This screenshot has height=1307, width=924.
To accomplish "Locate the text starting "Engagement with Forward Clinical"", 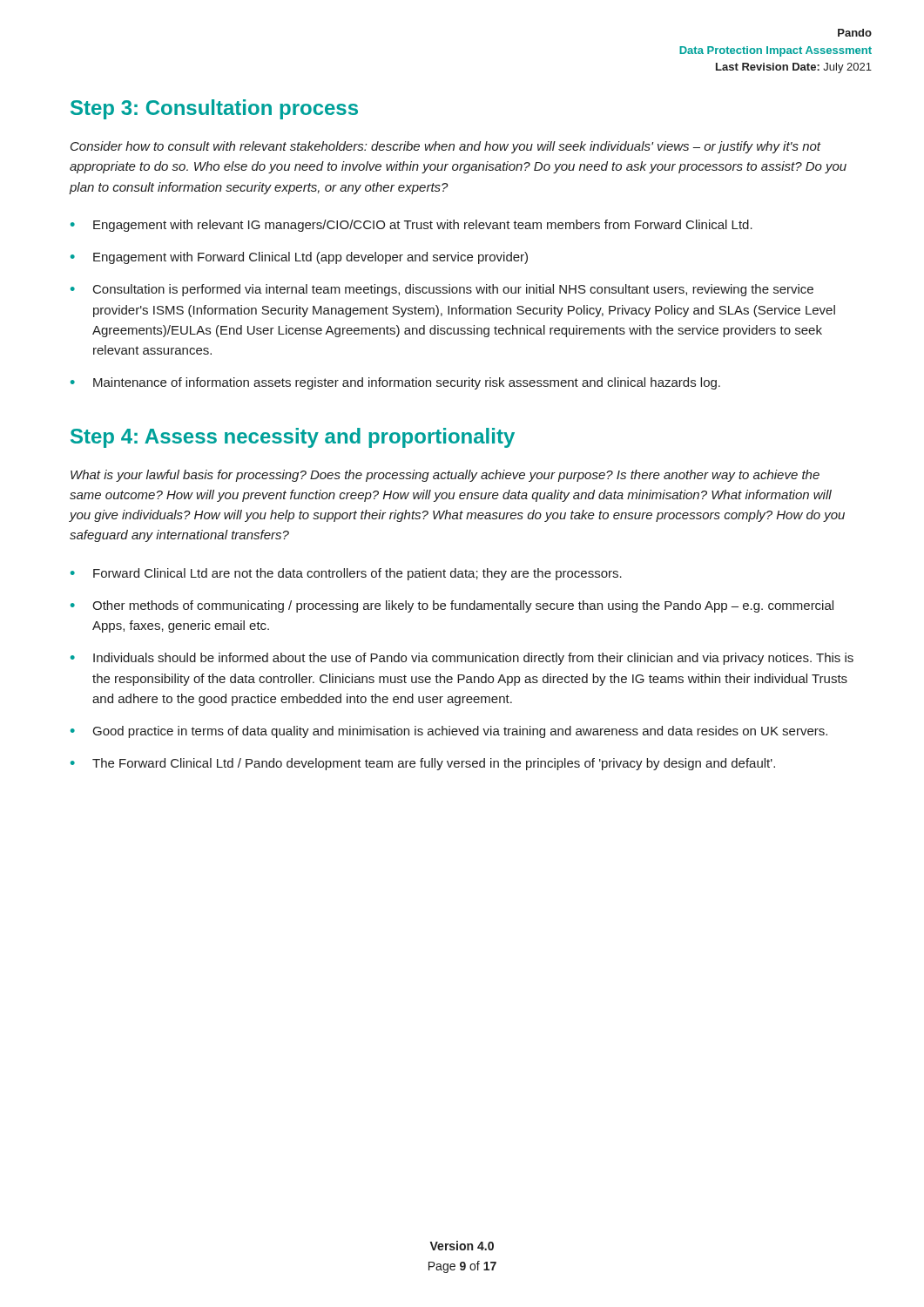I will [x=311, y=257].
